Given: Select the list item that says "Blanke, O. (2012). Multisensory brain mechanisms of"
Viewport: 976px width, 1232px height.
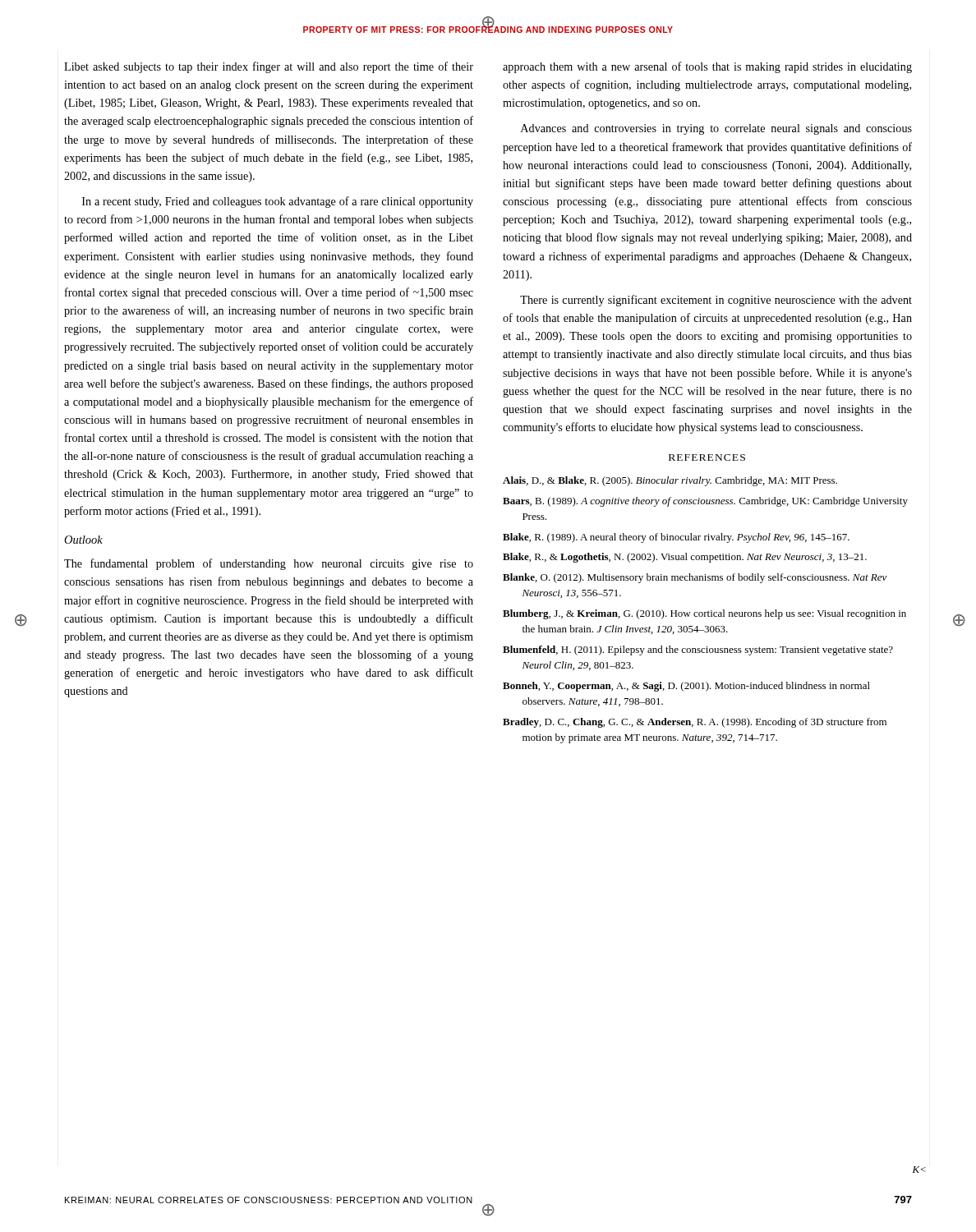Looking at the screenshot, I should click(695, 585).
